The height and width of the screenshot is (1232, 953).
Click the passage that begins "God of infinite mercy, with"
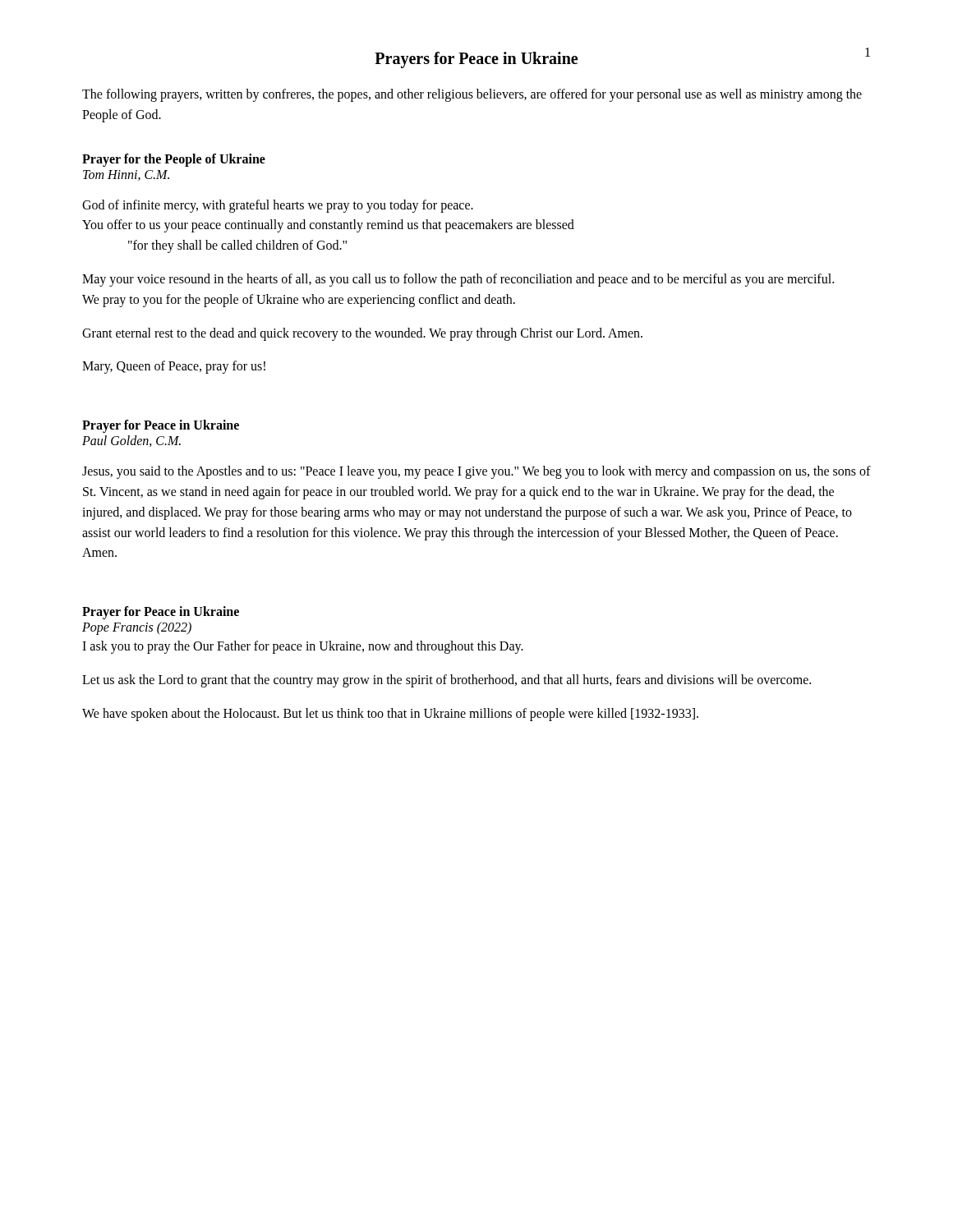tap(328, 227)
